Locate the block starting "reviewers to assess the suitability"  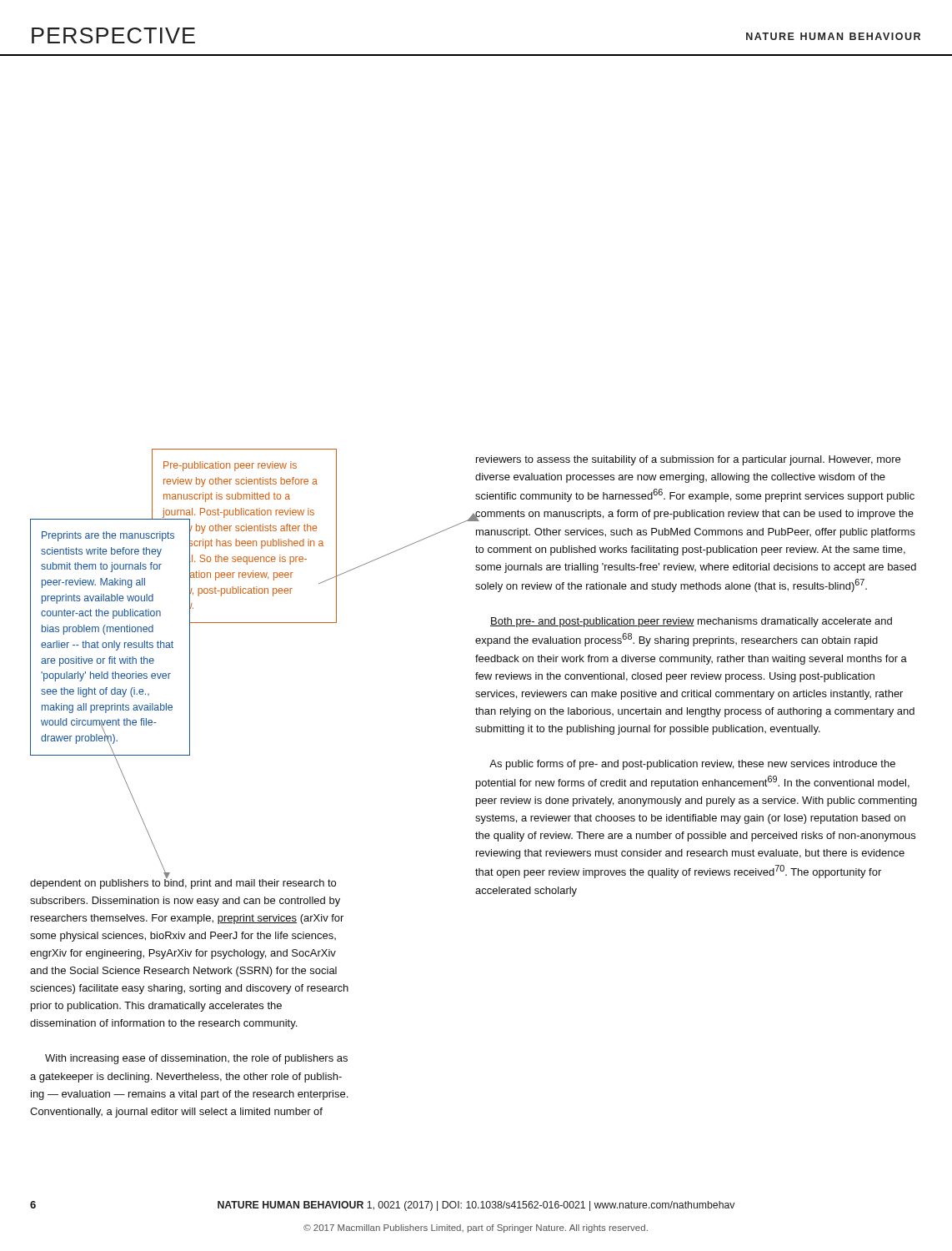(696, 675)
